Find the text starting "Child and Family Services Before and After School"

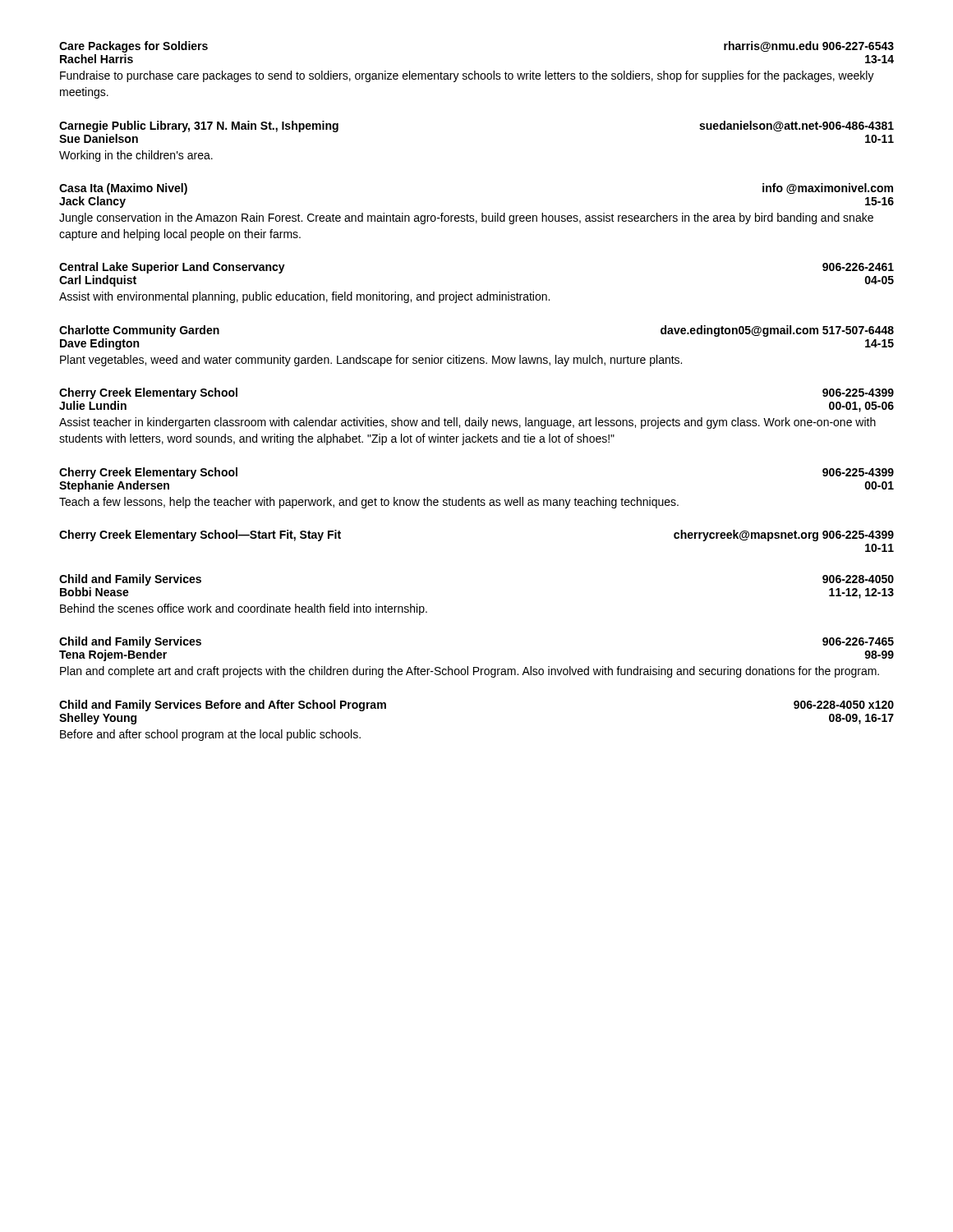[x=221, y=705]
